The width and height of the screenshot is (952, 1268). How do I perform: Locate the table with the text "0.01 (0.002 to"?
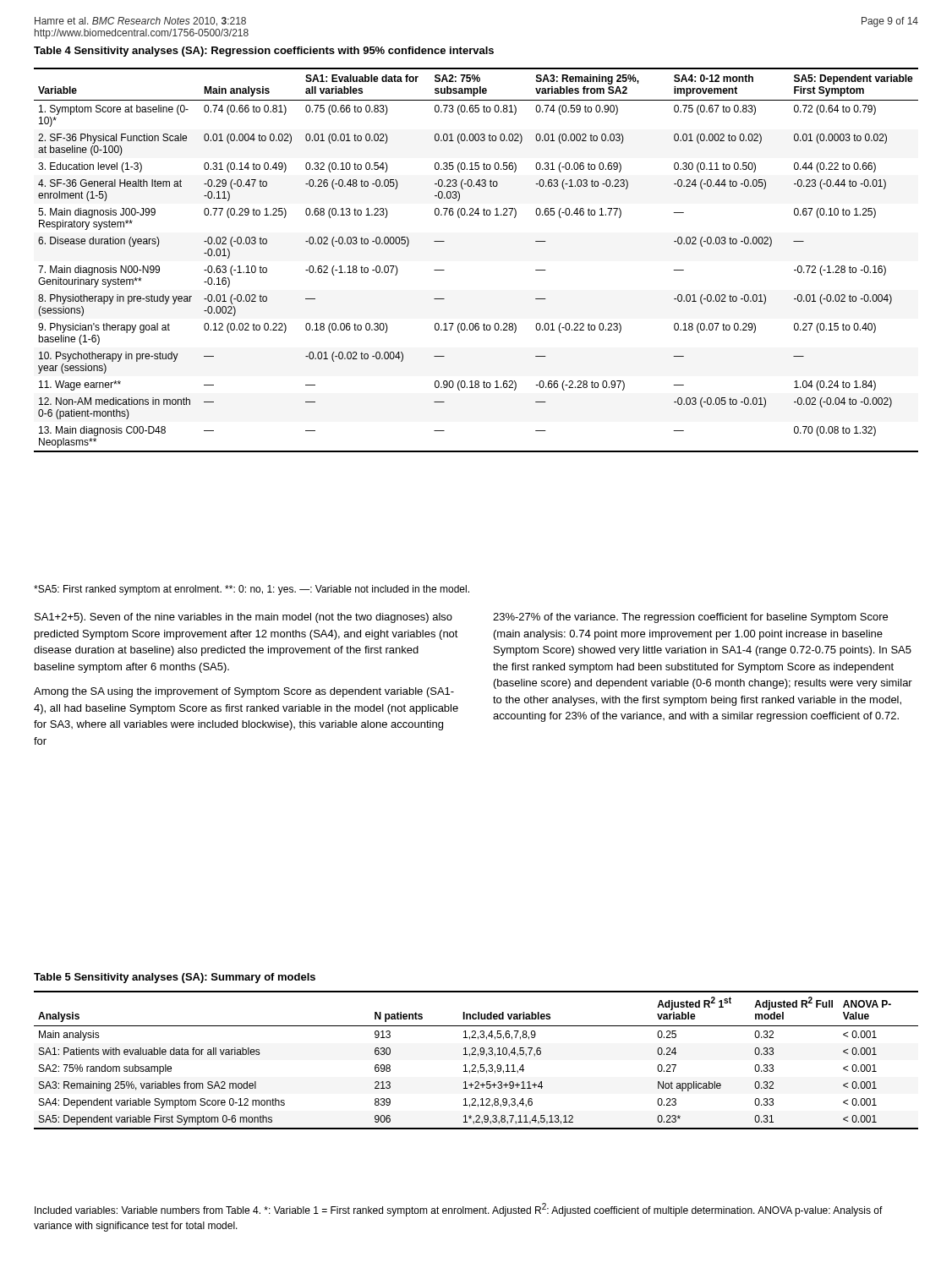(x=476, y=260)
